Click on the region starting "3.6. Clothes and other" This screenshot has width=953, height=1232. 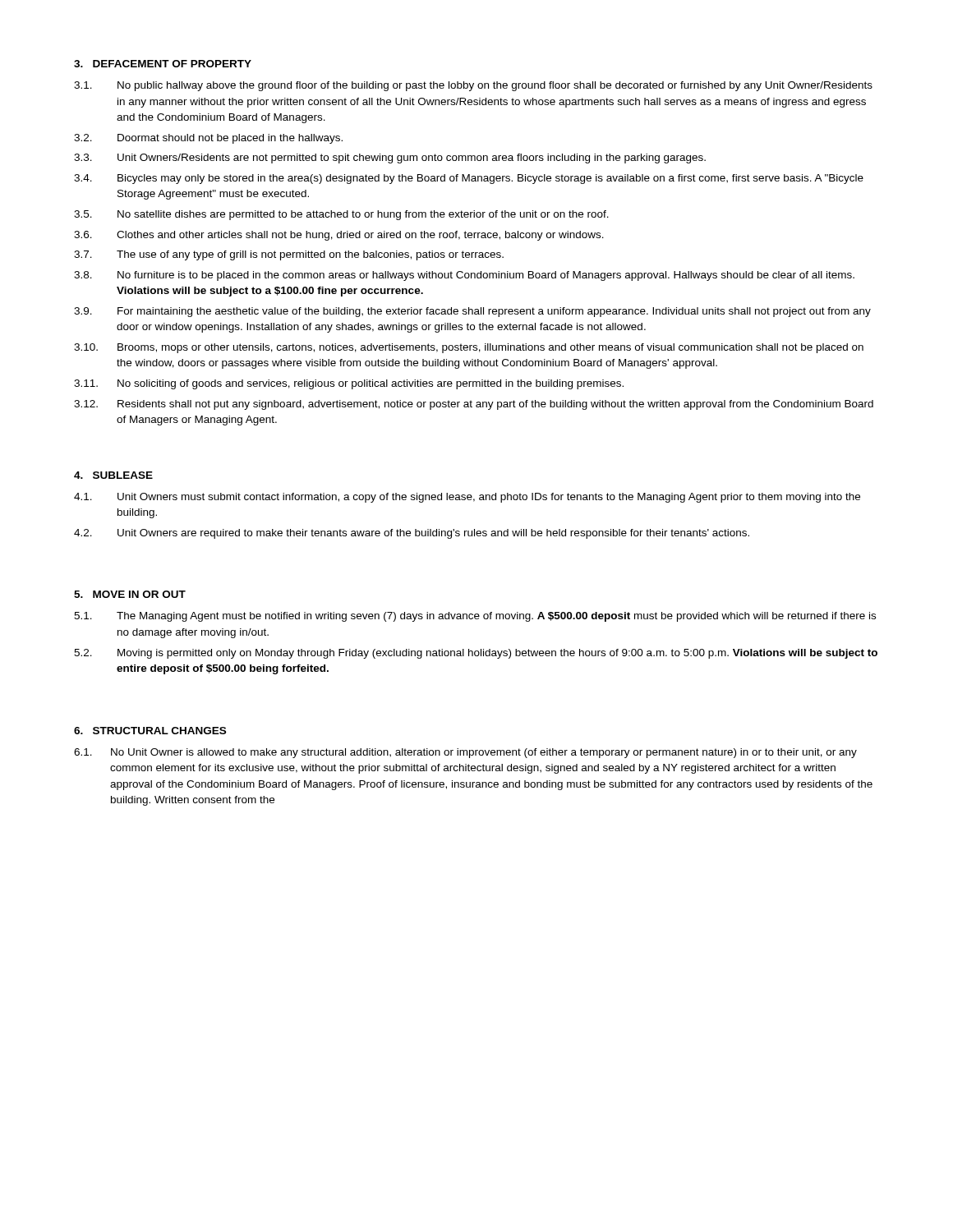(x=476, y=234)
